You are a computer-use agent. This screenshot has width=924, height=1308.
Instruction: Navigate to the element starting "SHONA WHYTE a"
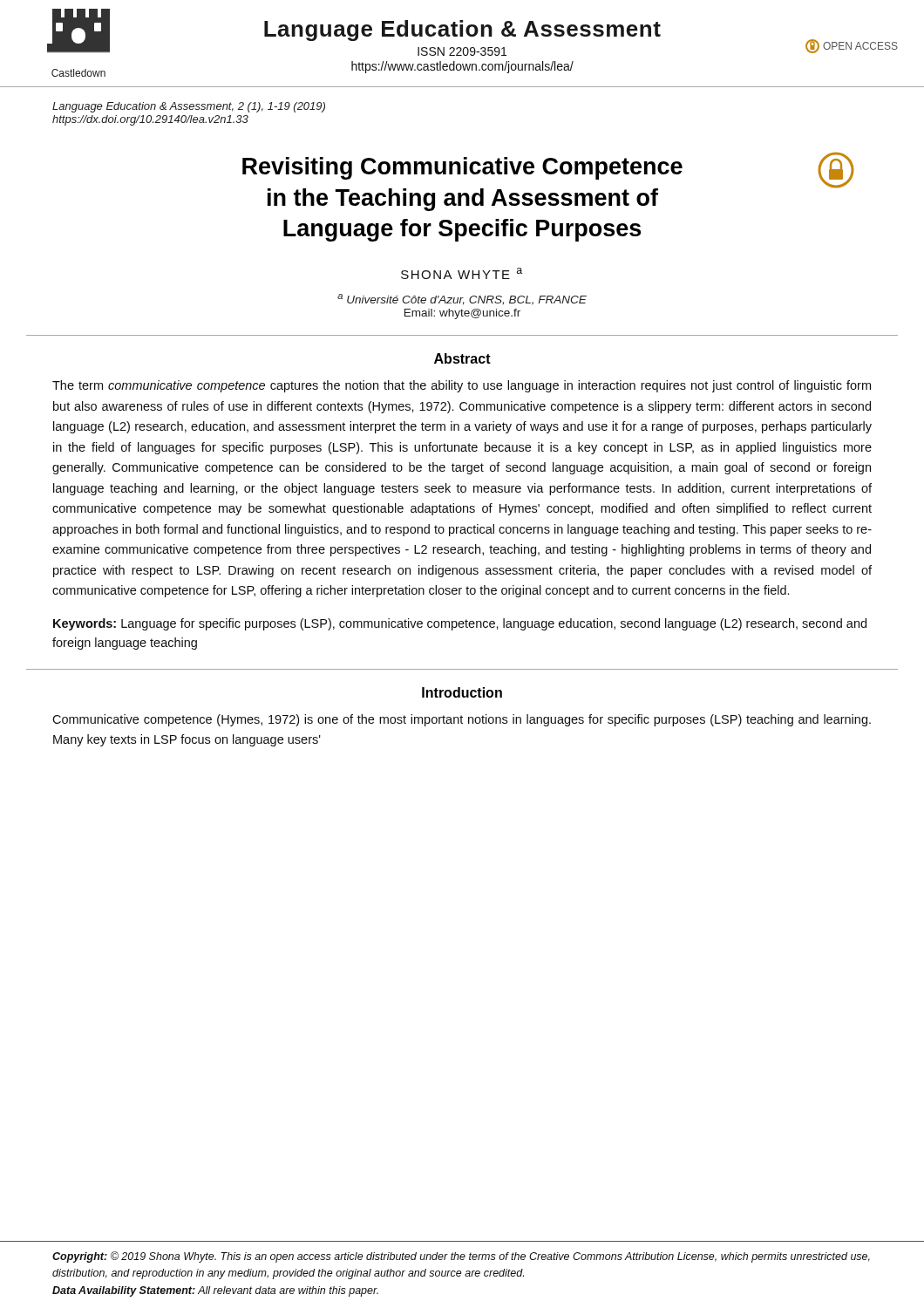(x=462, y=273)
